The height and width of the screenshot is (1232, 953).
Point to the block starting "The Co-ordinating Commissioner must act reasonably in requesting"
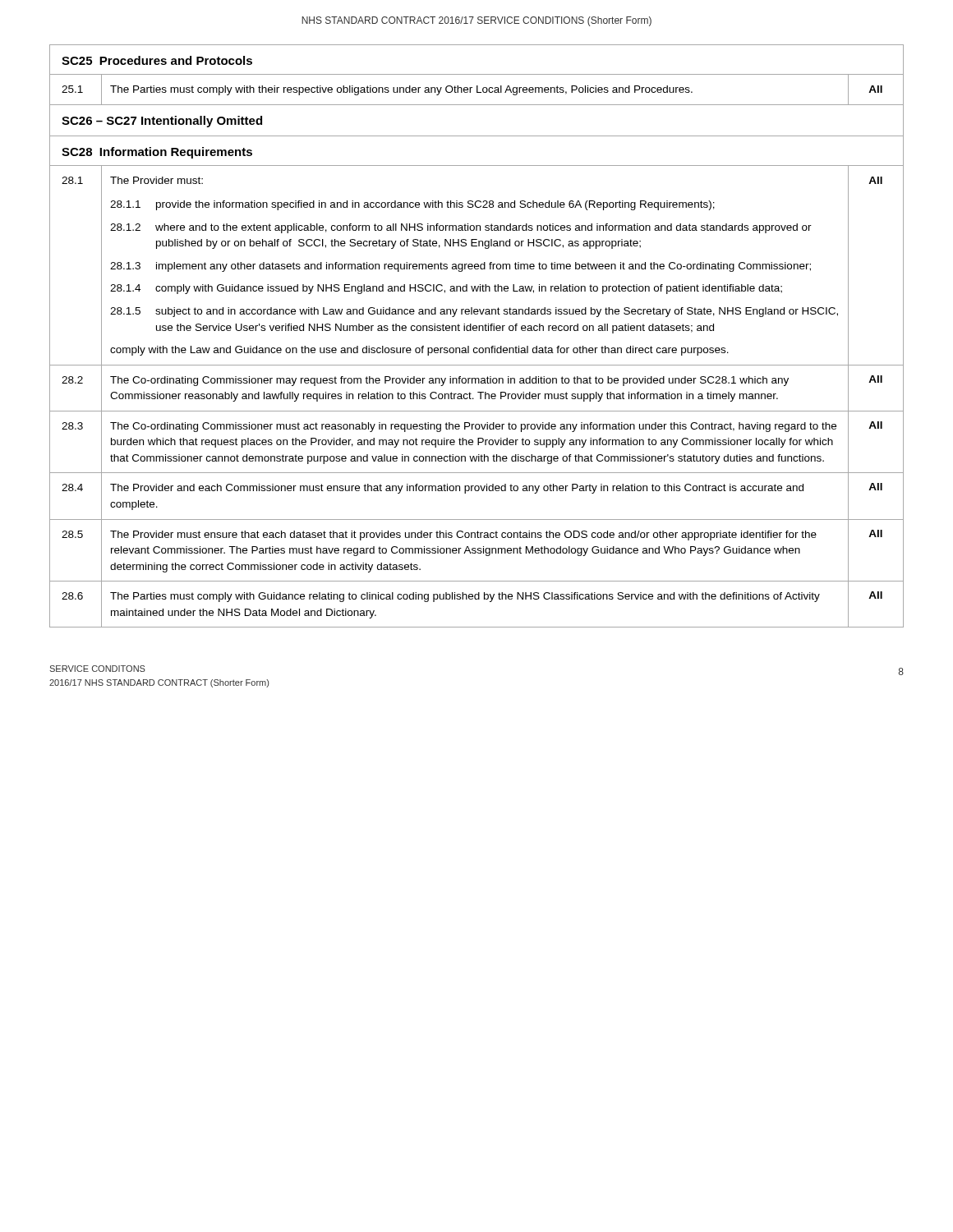click(473, 442)
